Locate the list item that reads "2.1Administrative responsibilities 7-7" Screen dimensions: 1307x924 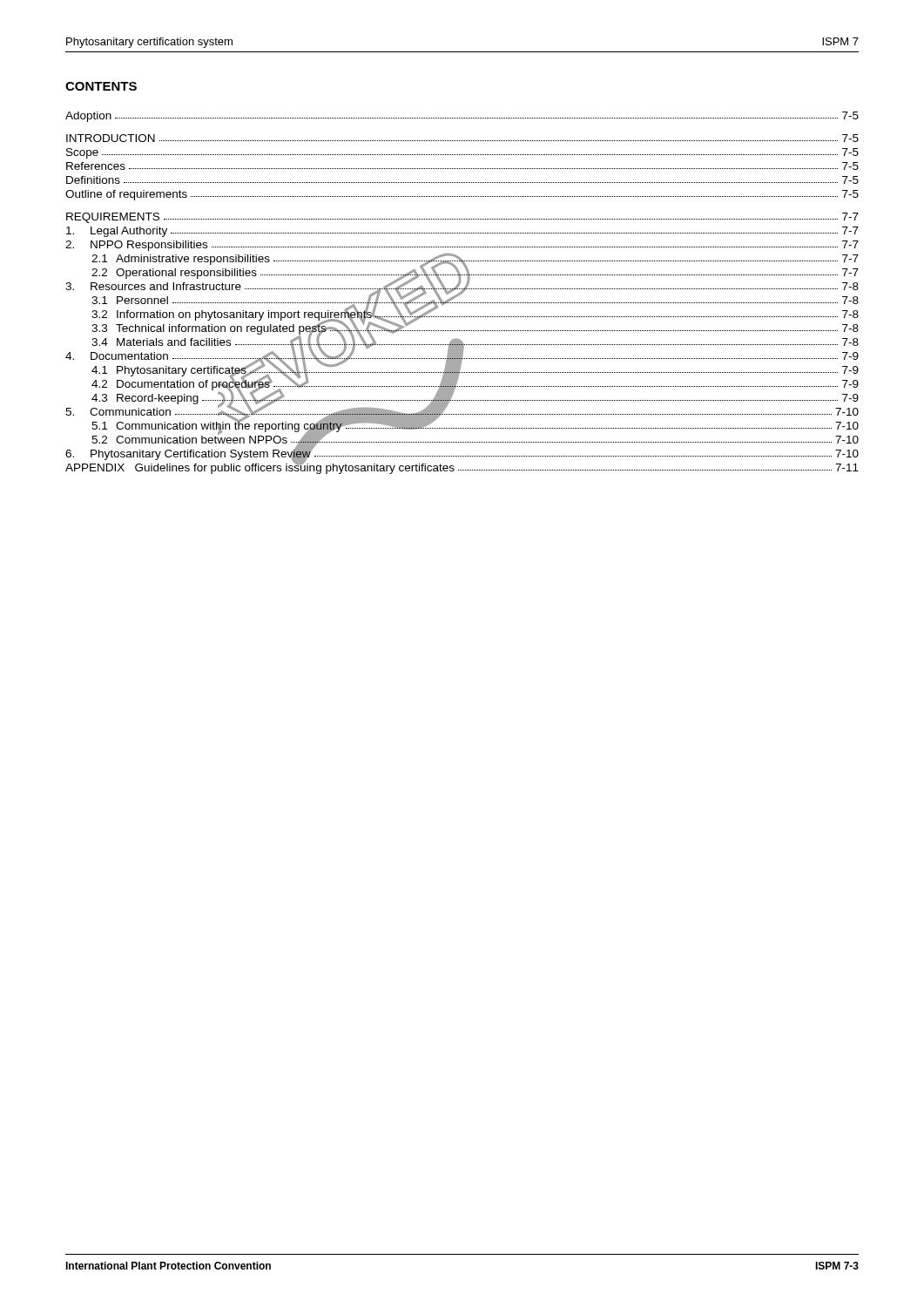pos(475,258)
